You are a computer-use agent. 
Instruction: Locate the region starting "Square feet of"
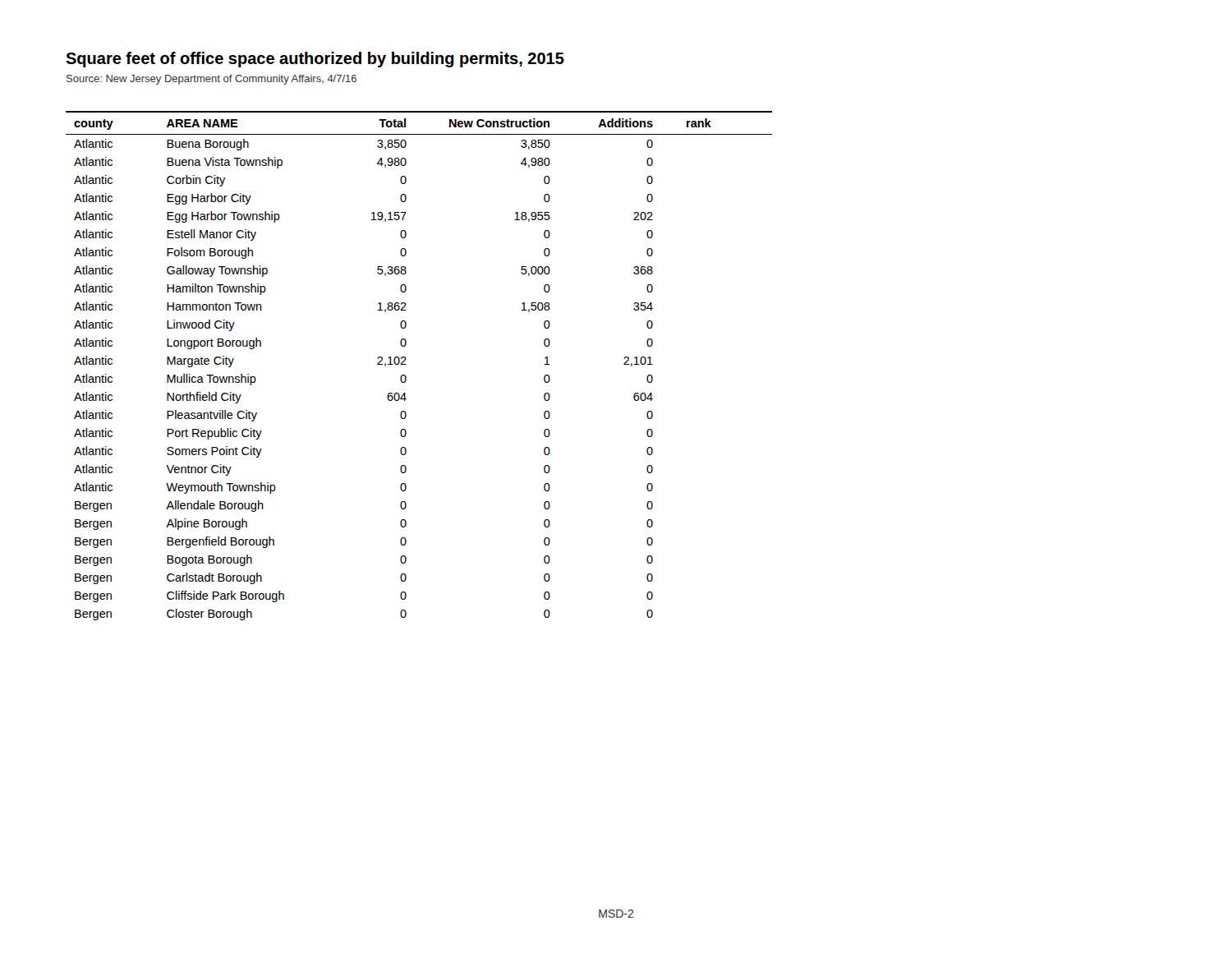[315, 58]
